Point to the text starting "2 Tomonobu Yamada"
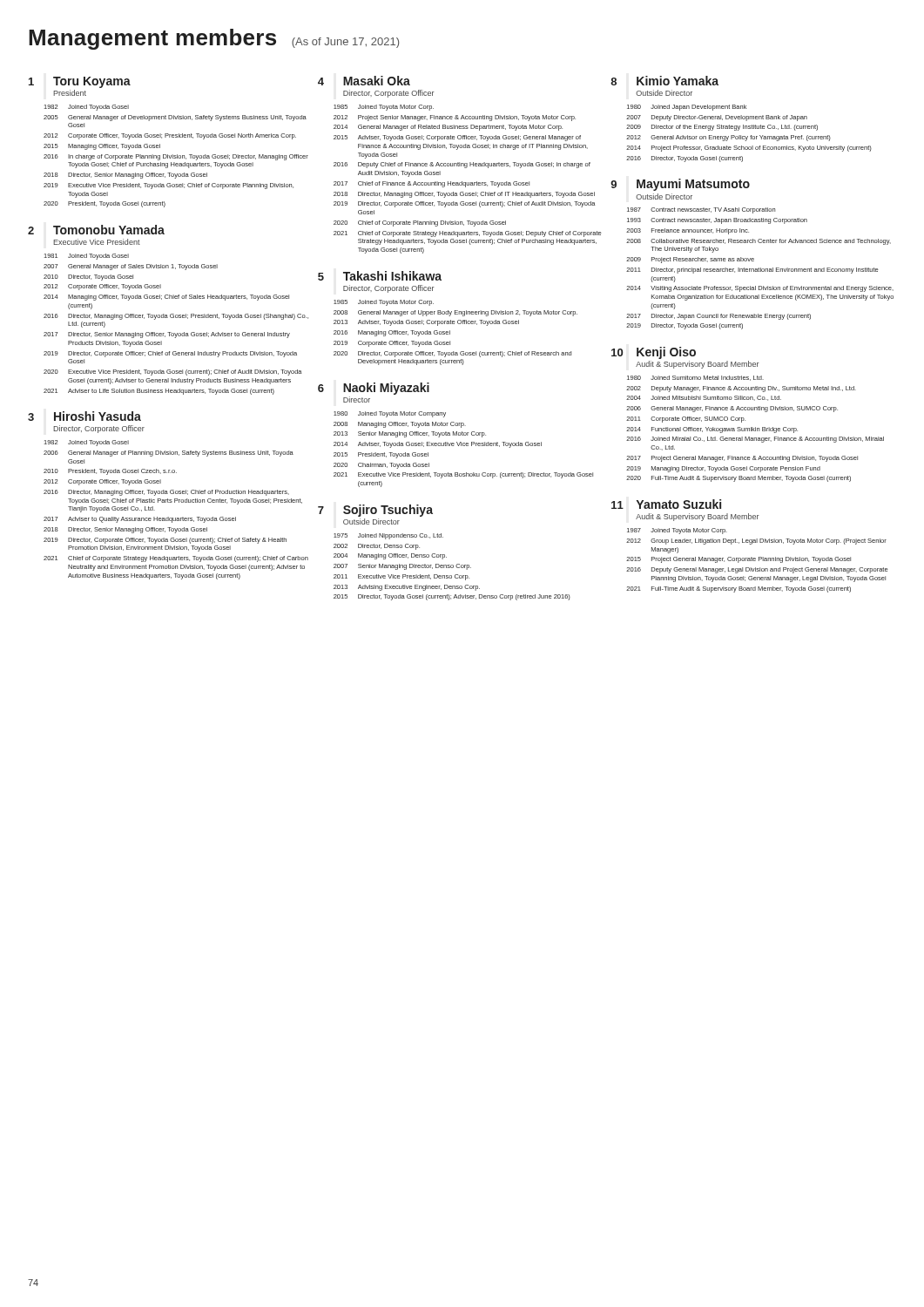Image resolution: width=924 pixels, height=1307 pixels. click(x=169, y=309)
